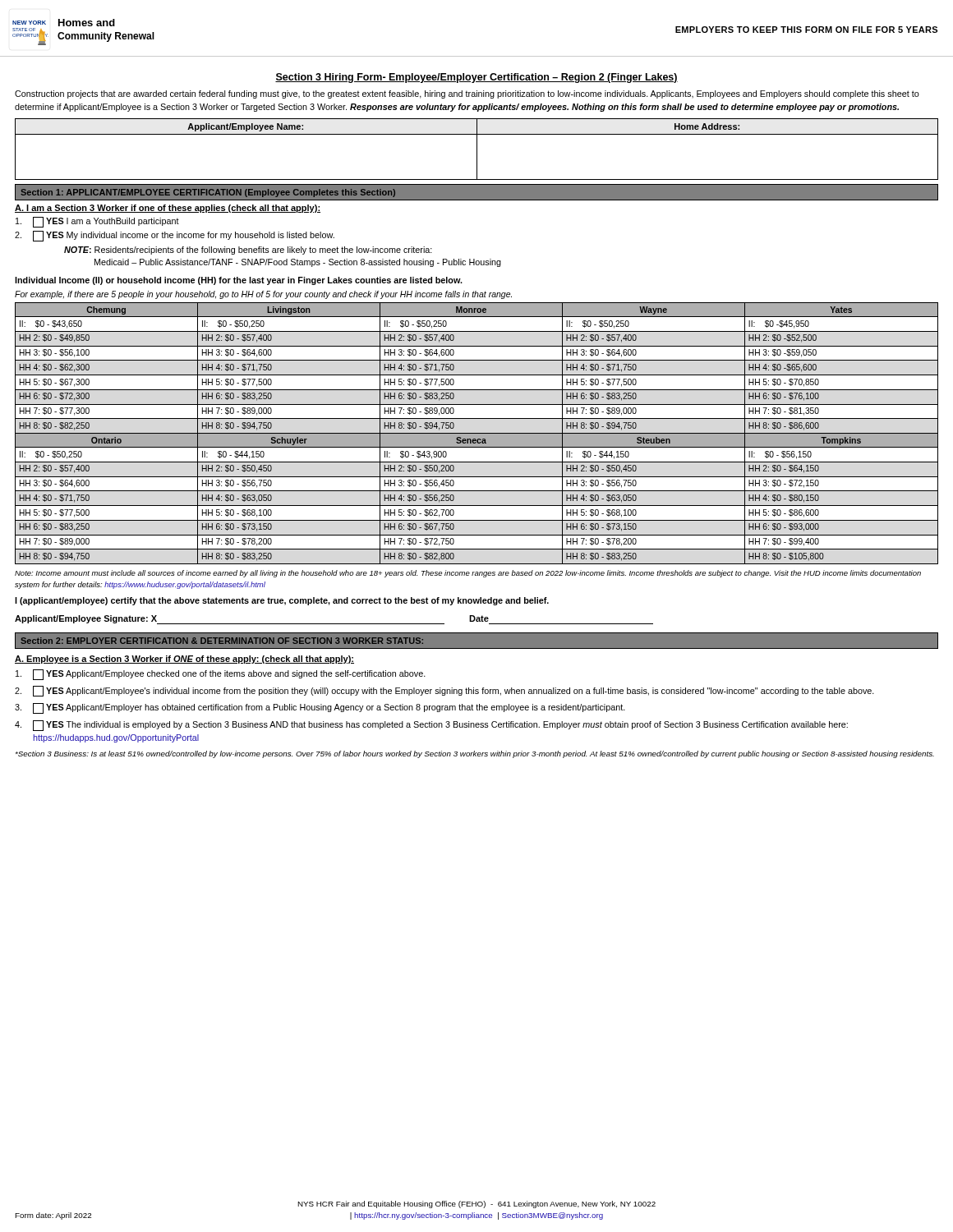
Task: Locate the text block that reads "A. I am a Section 3"
Action: (x=476, y=208)
